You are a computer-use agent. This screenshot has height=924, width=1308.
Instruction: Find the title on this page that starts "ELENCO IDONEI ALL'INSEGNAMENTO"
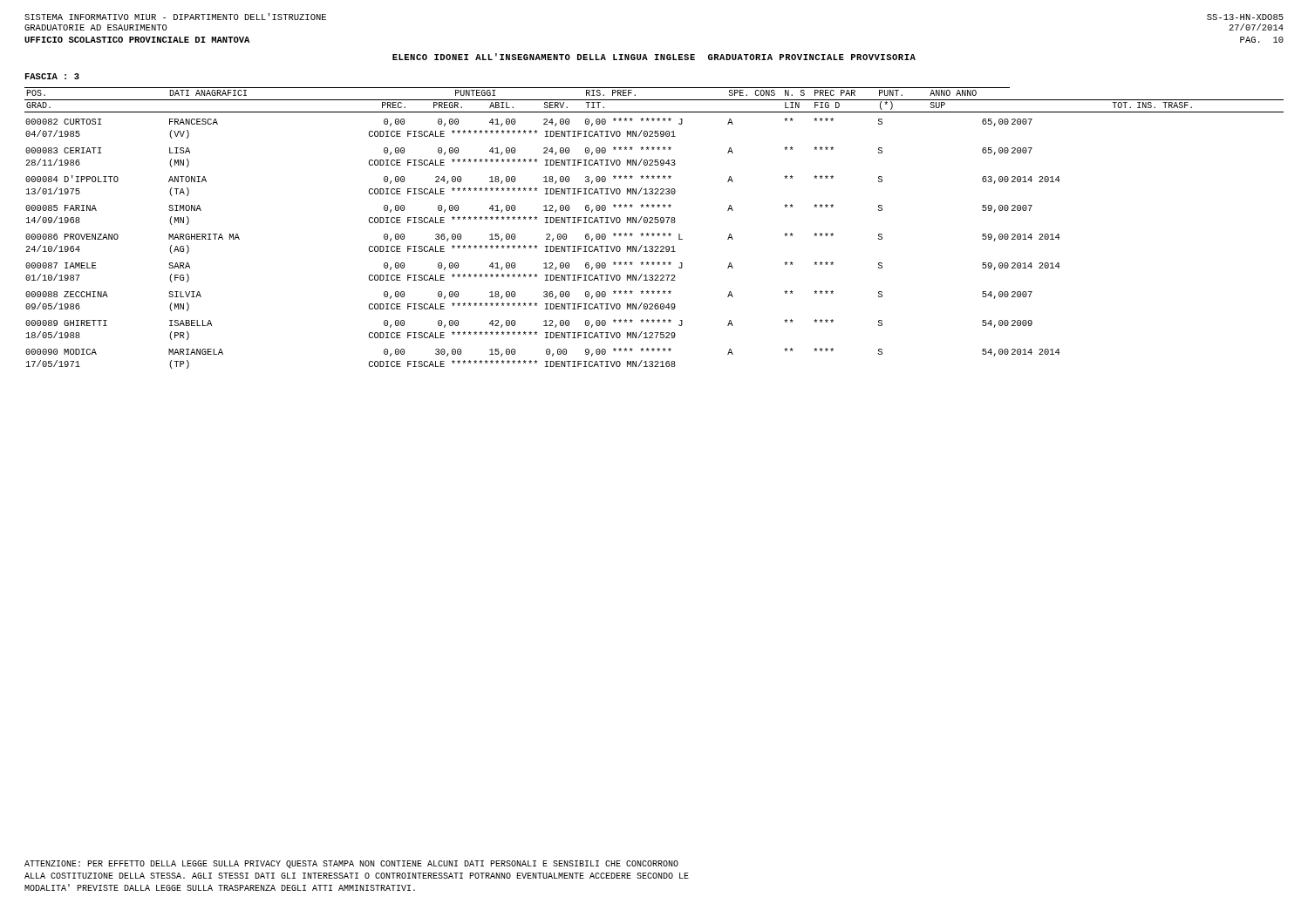point(654,58)
